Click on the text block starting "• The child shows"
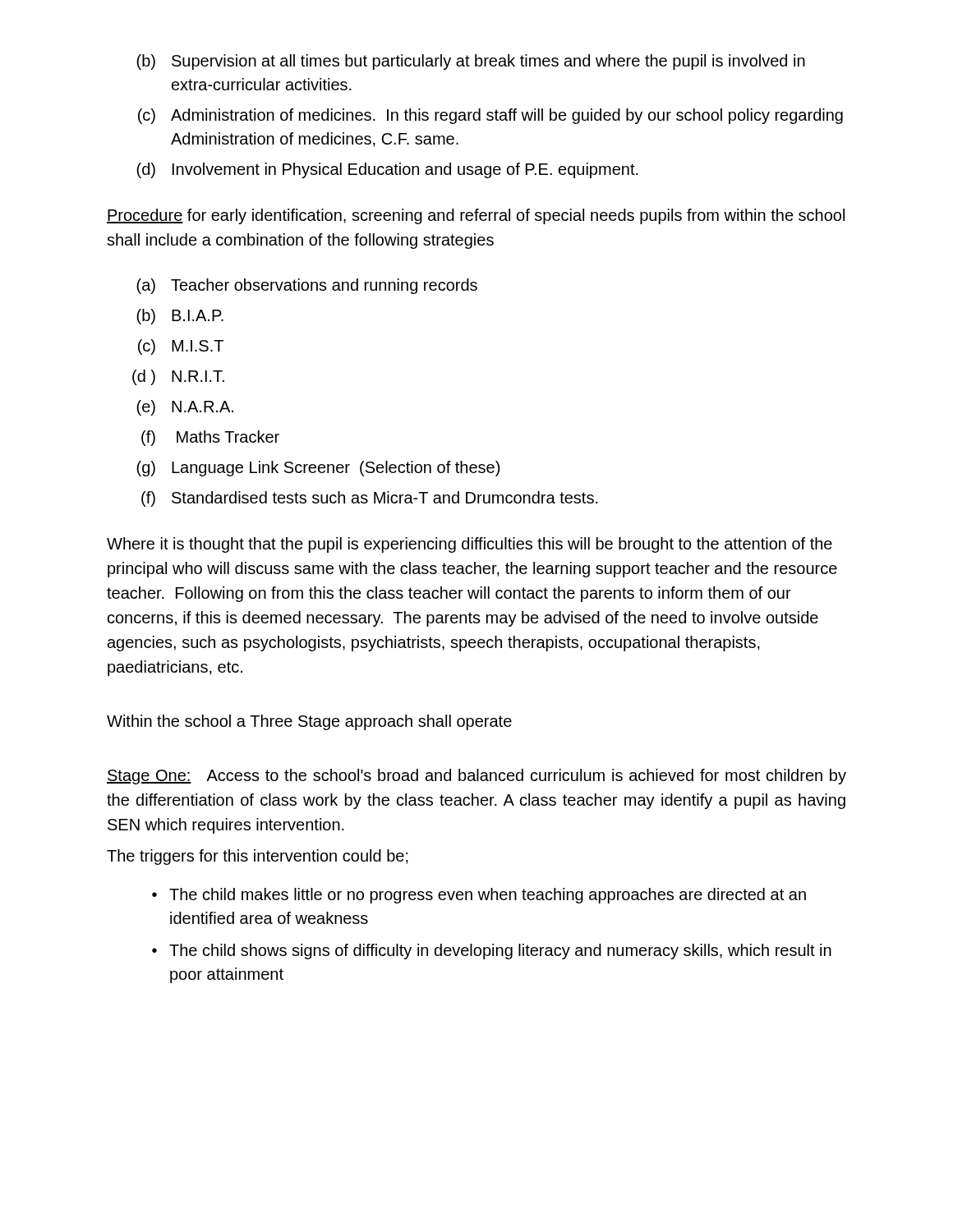 (493, 963)
